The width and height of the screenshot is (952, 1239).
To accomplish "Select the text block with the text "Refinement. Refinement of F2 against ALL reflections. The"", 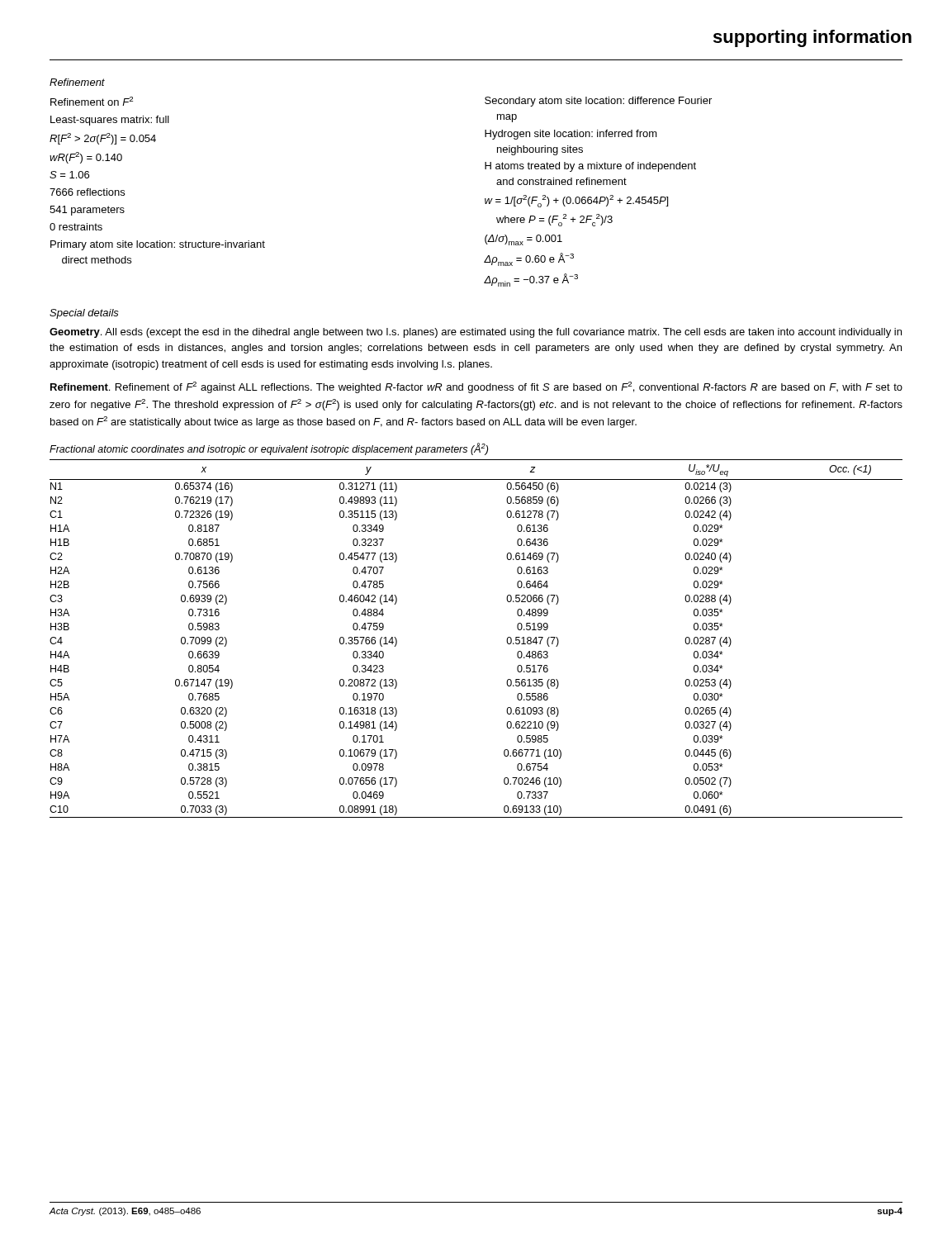I will 476,404.
